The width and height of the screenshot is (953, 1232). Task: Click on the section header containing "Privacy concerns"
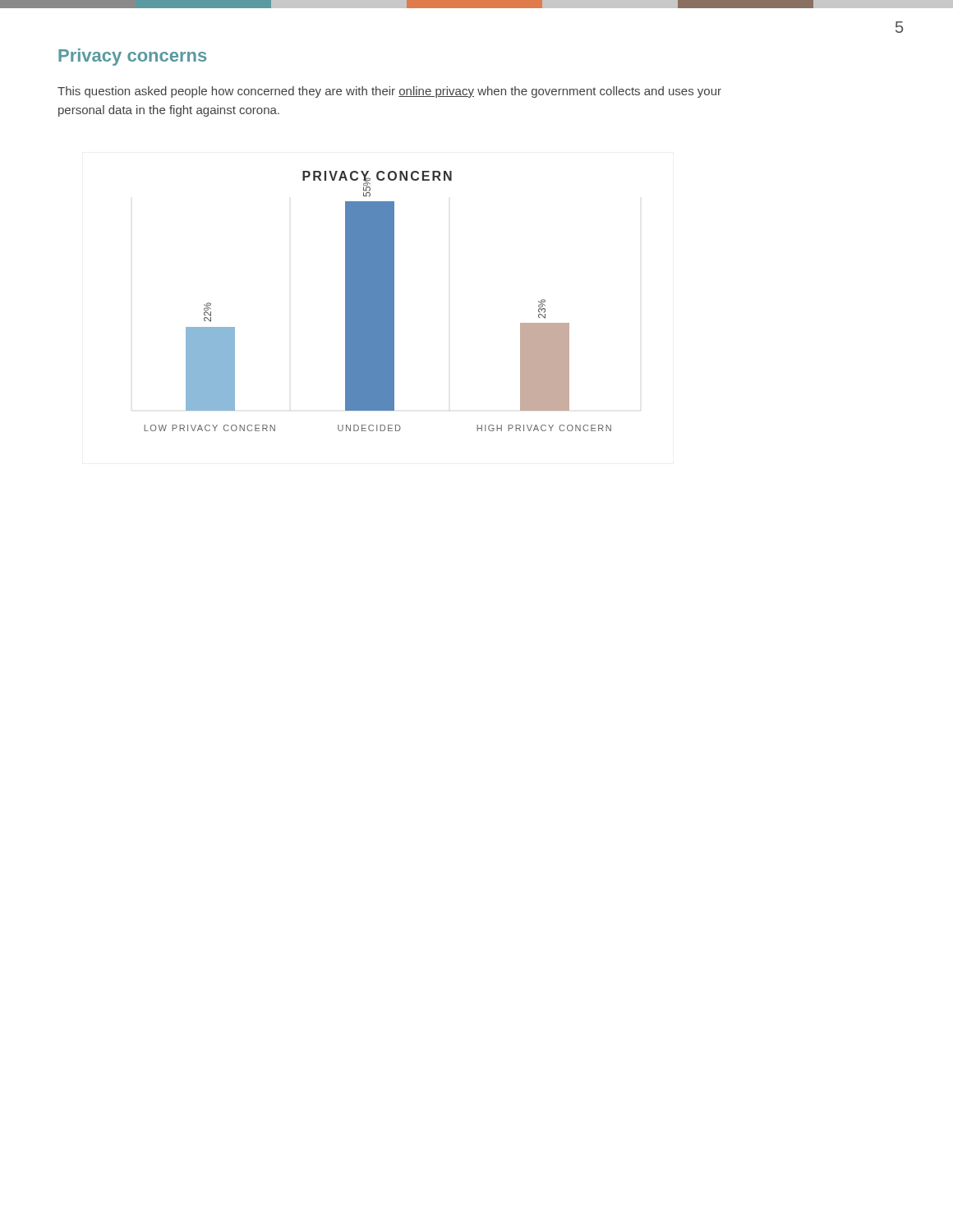pyautogui.click(x=132, y=56)
